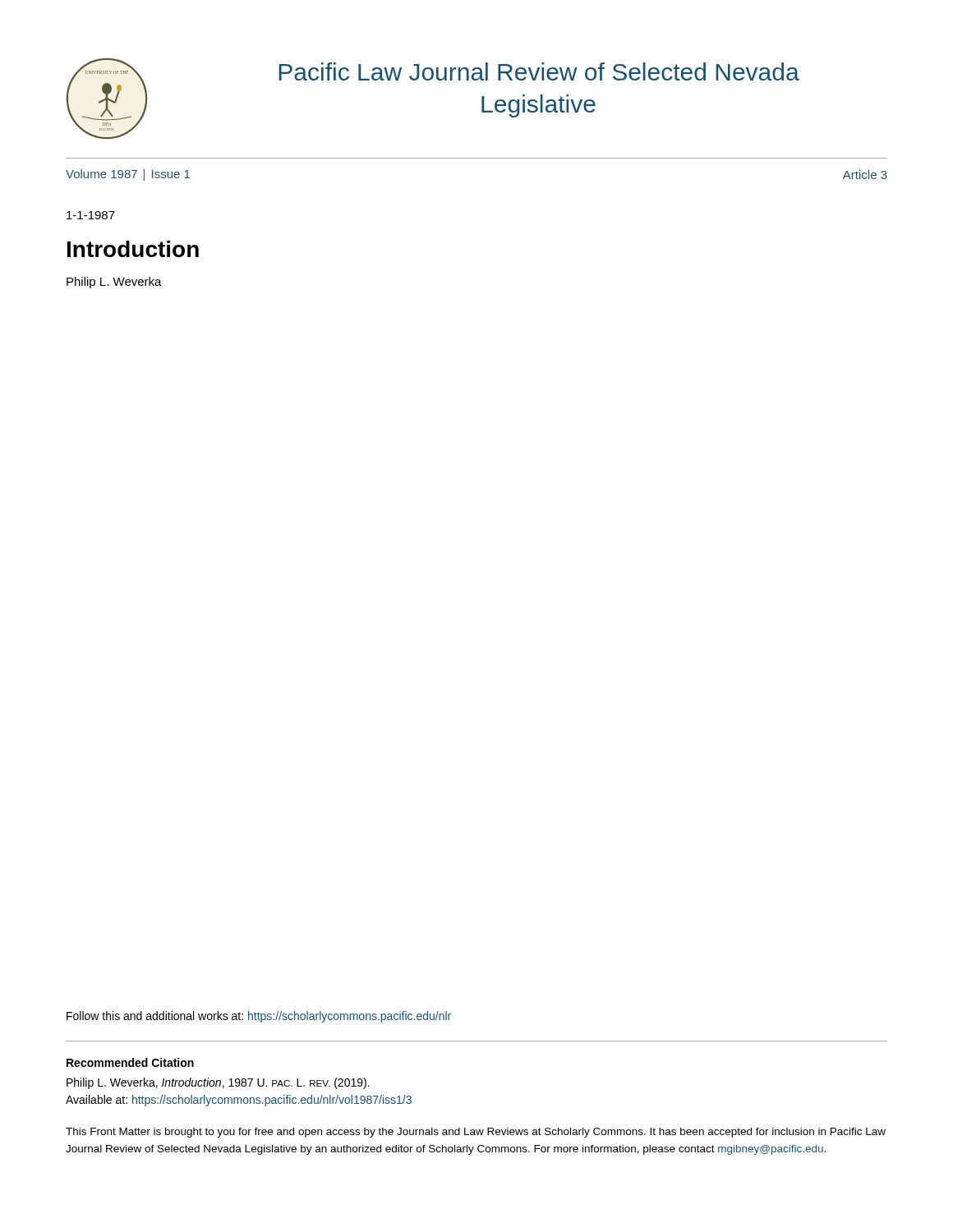Find the passage starting "Philip L. Weverka, Introduction, 1987 U. PAC."

coord(239,1091)
